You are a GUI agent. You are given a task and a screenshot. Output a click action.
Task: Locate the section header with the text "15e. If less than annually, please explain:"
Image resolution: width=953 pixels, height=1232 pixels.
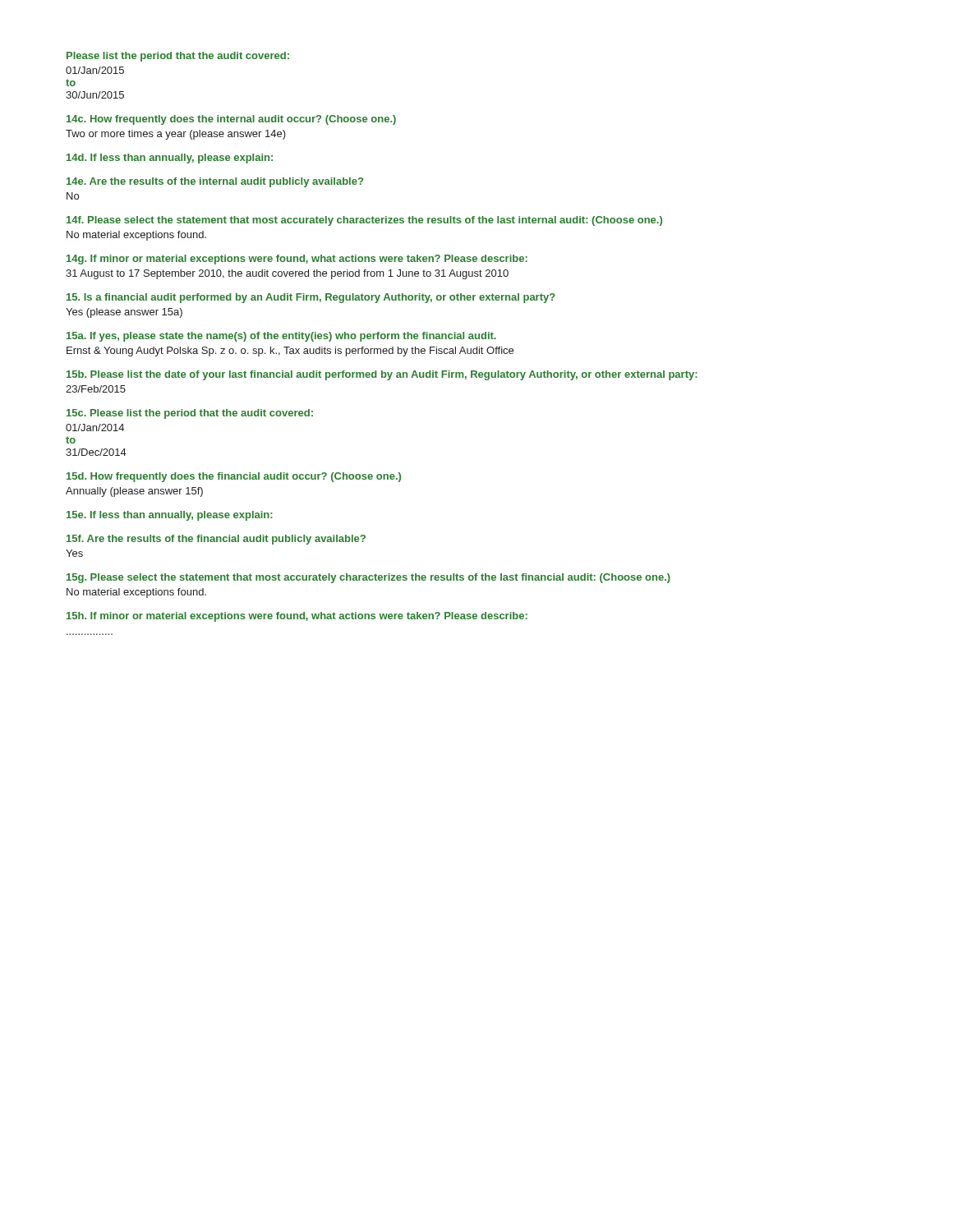pos(170,515)
